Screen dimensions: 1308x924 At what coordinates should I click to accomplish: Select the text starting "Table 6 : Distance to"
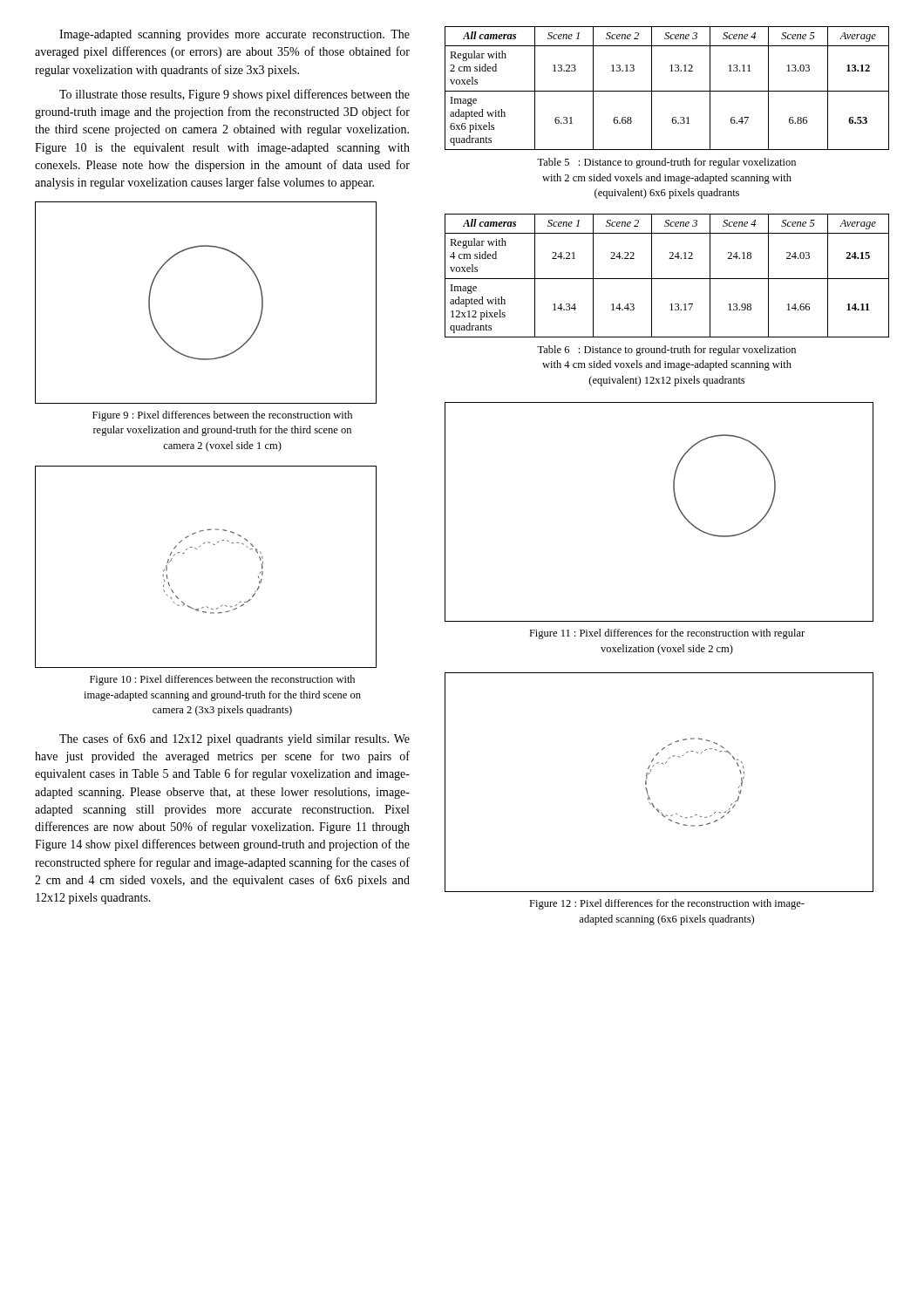click(667, 364)
